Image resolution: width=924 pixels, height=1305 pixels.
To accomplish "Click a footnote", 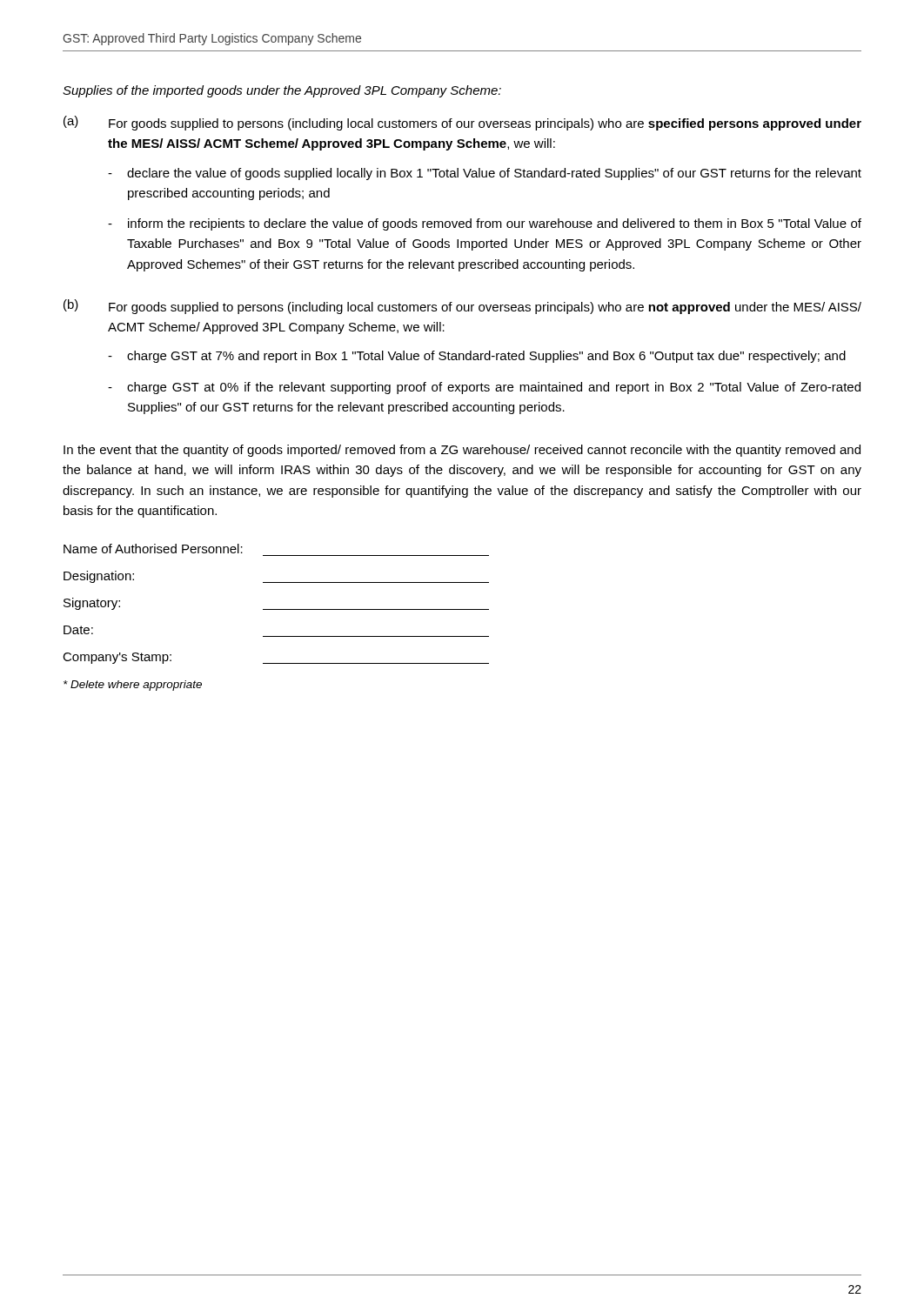I will point(133,684).
